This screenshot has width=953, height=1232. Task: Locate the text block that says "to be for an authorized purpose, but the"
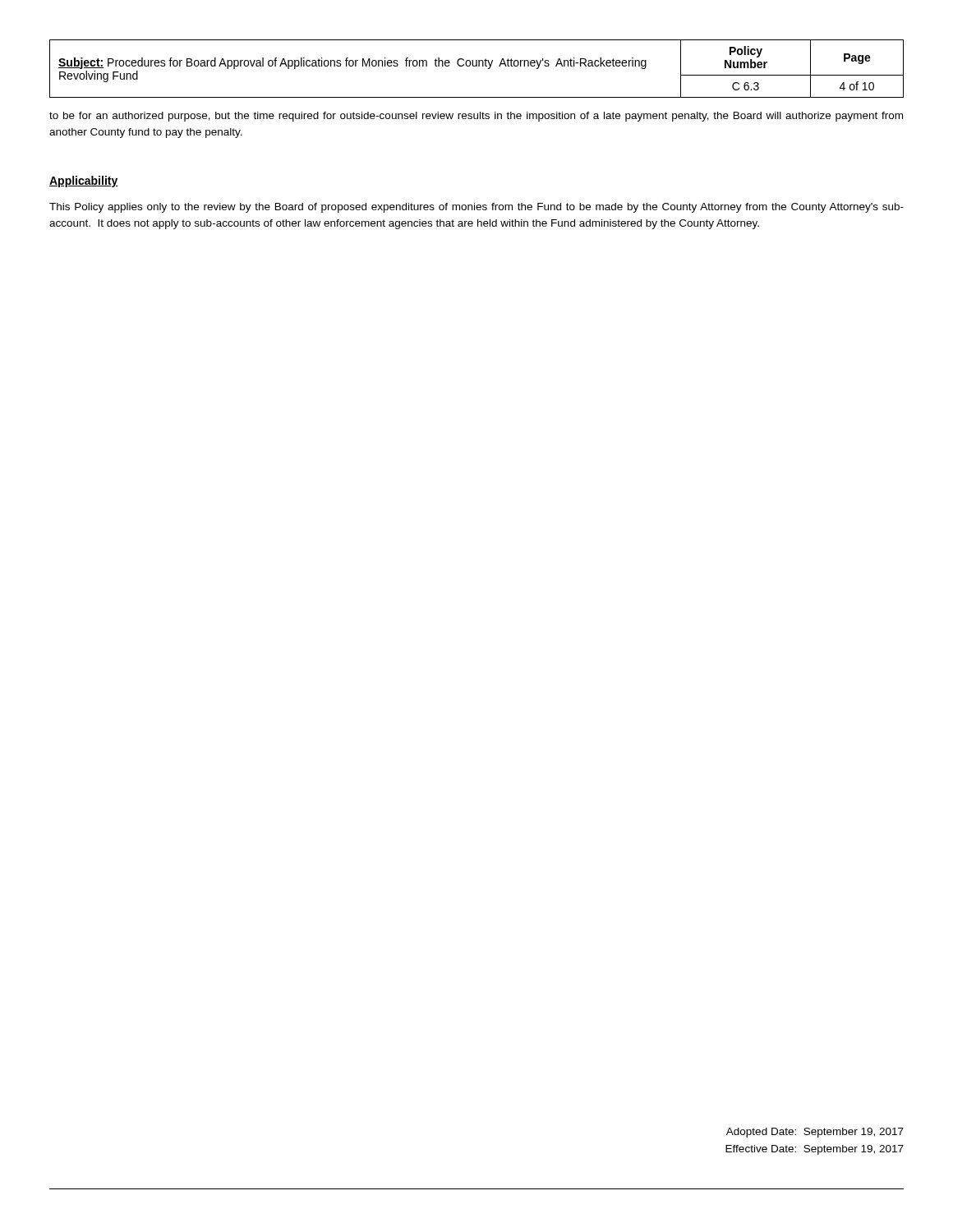(476, 123)
